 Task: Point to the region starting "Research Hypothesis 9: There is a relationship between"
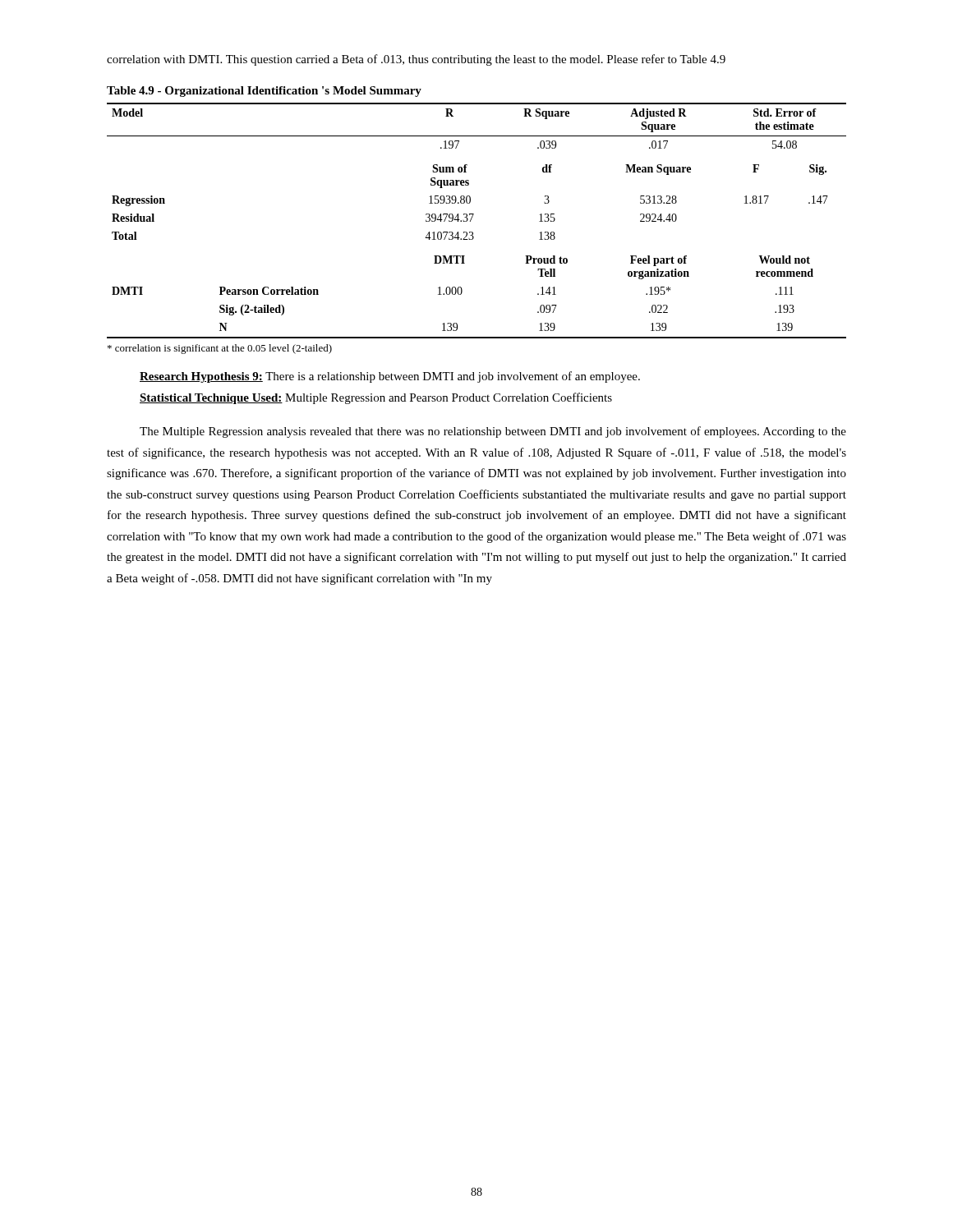[476, 387]
